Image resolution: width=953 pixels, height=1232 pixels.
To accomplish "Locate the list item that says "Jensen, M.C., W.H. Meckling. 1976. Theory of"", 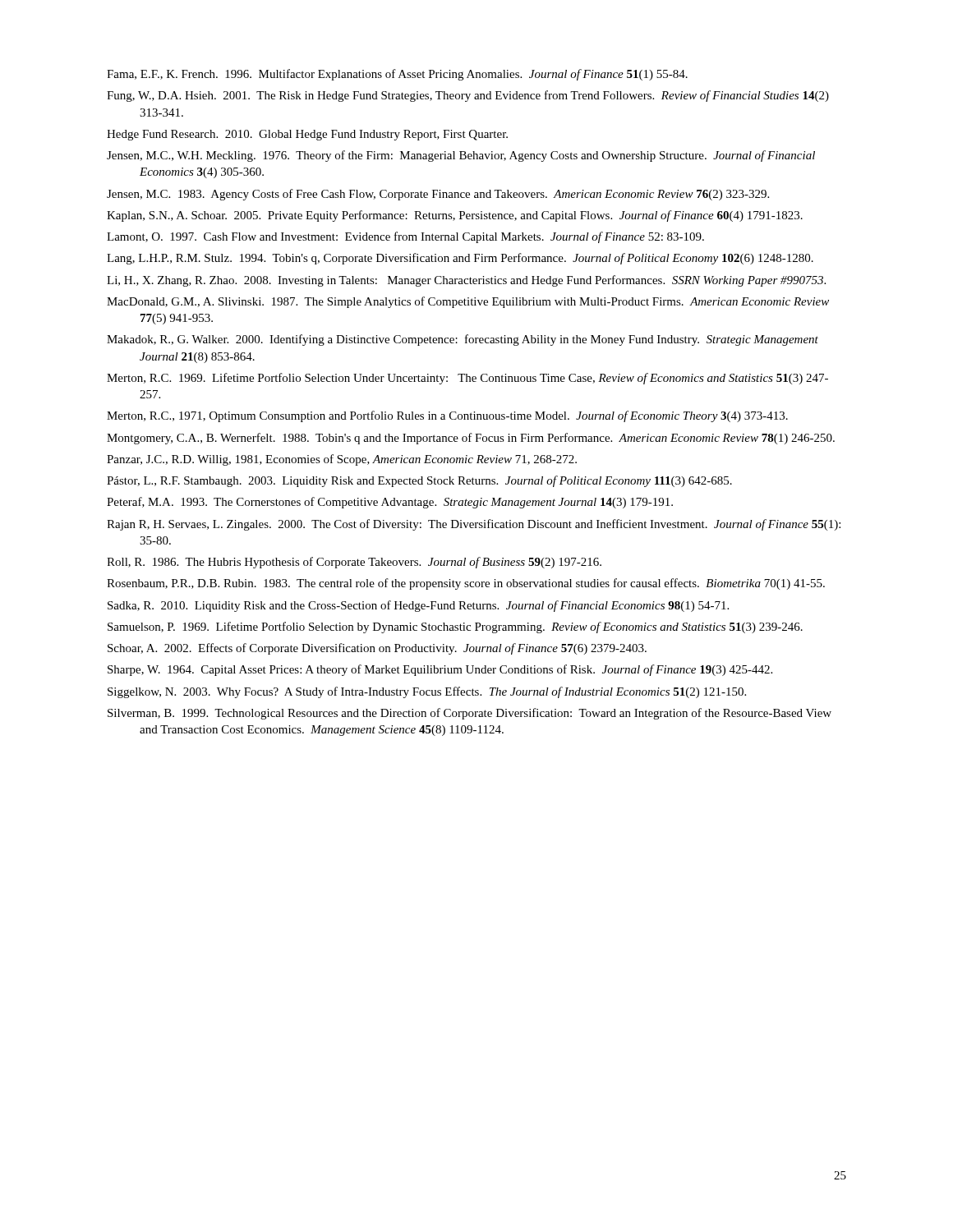I will click(x=461, y=164).
